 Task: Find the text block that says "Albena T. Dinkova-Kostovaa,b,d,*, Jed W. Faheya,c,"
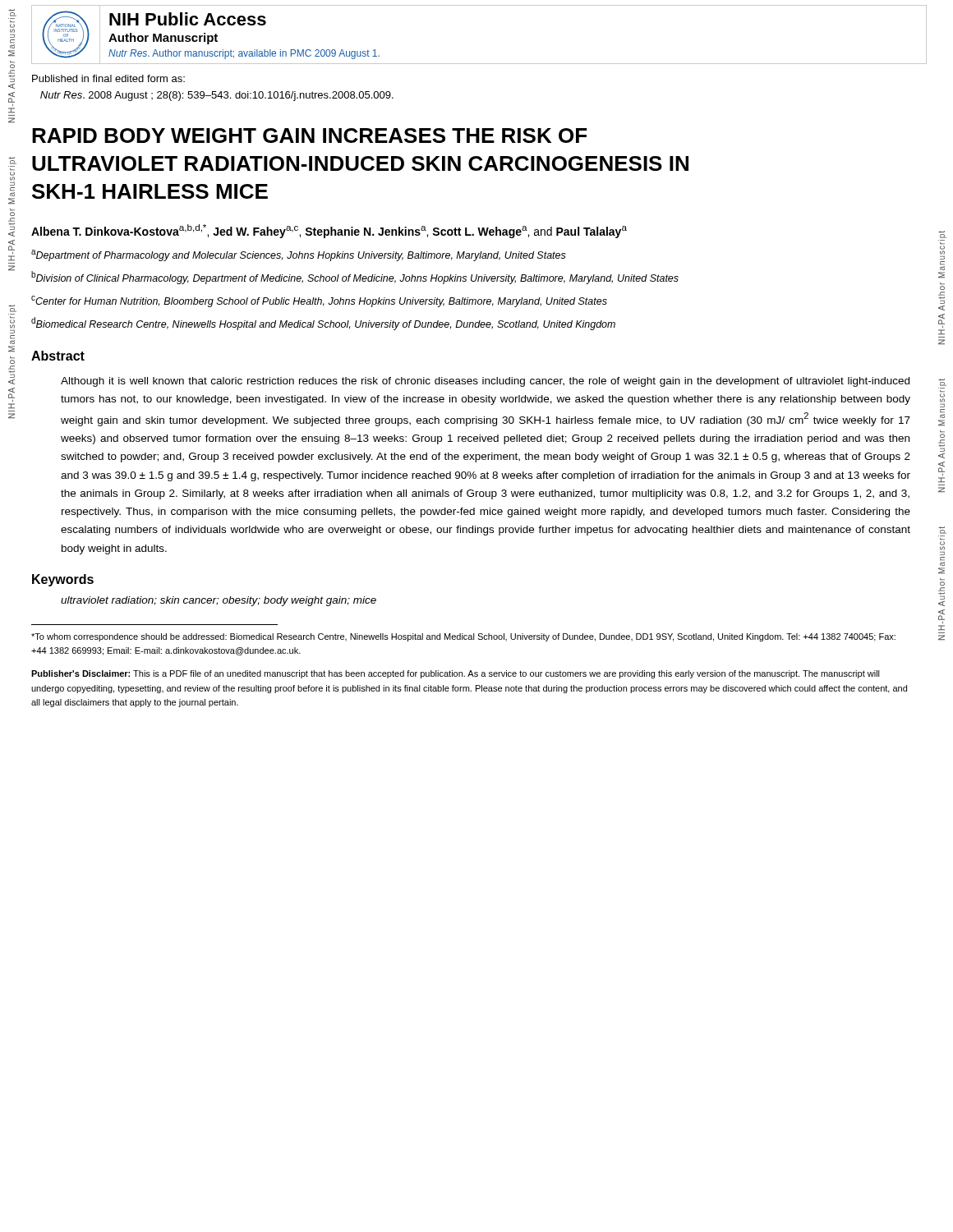pyautogui.click(x=329, y=230)
